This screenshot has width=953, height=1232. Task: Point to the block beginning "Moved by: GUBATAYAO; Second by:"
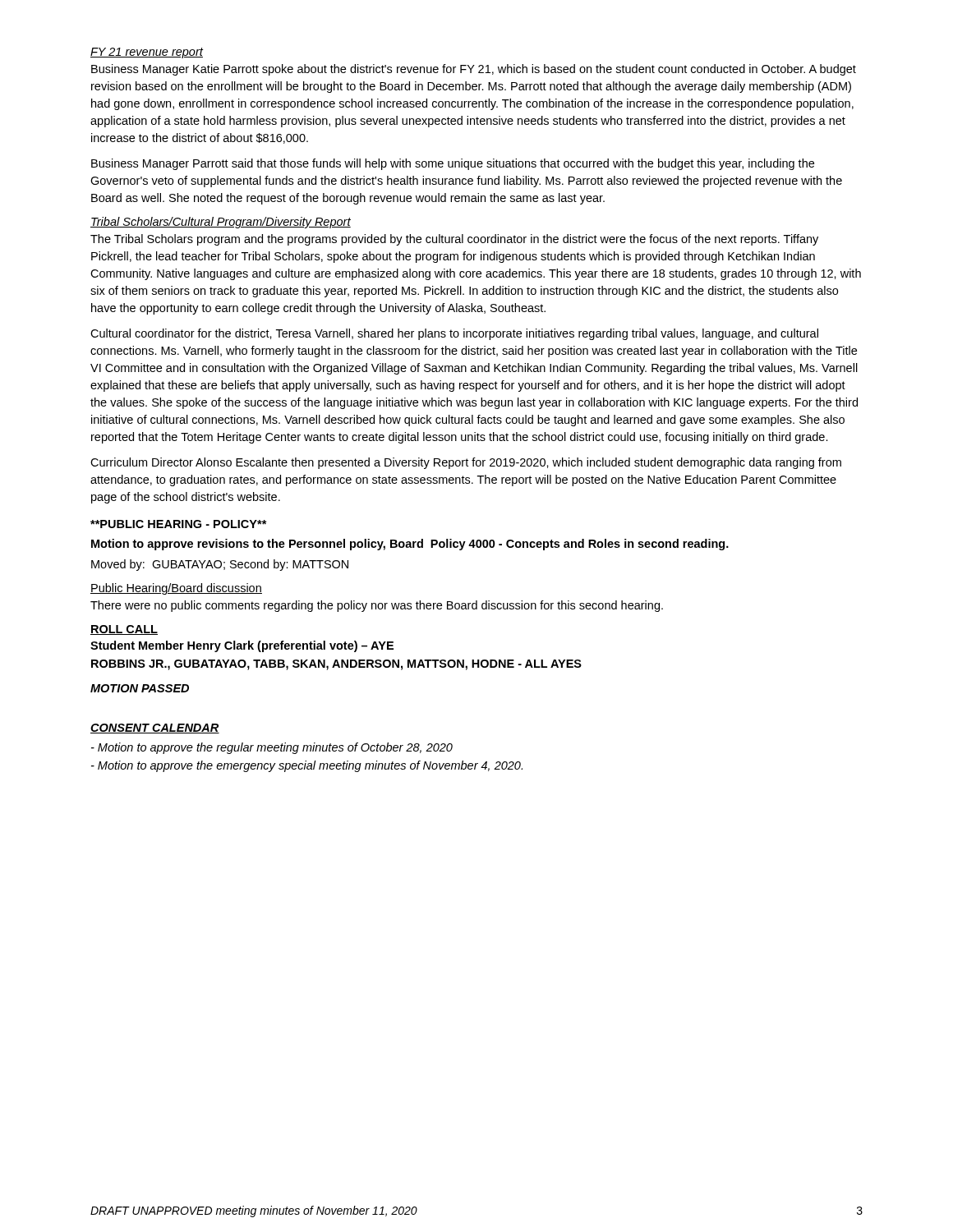[220, 565]
